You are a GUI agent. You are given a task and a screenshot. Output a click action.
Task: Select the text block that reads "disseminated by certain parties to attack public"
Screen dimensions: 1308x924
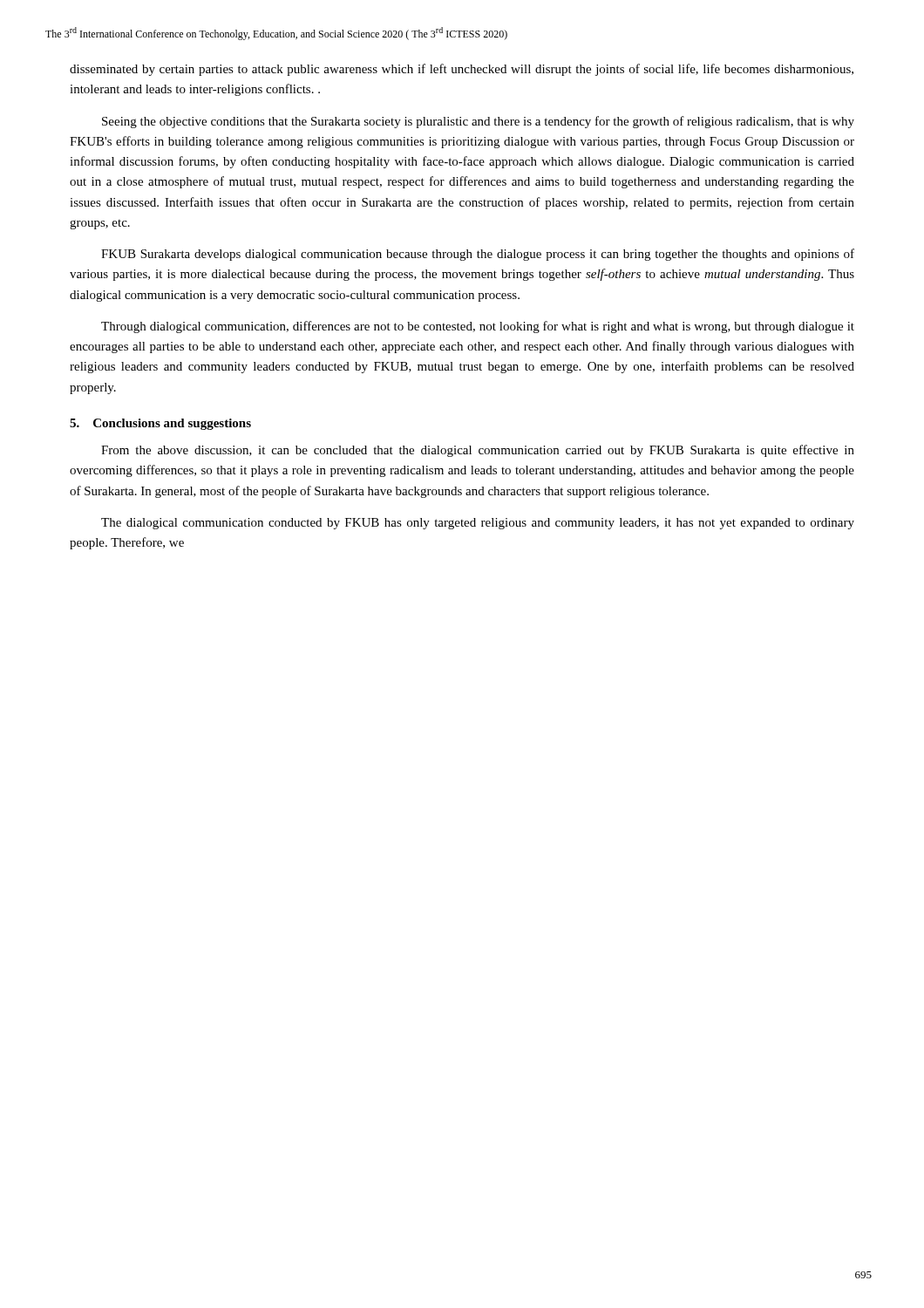point(462,79)
